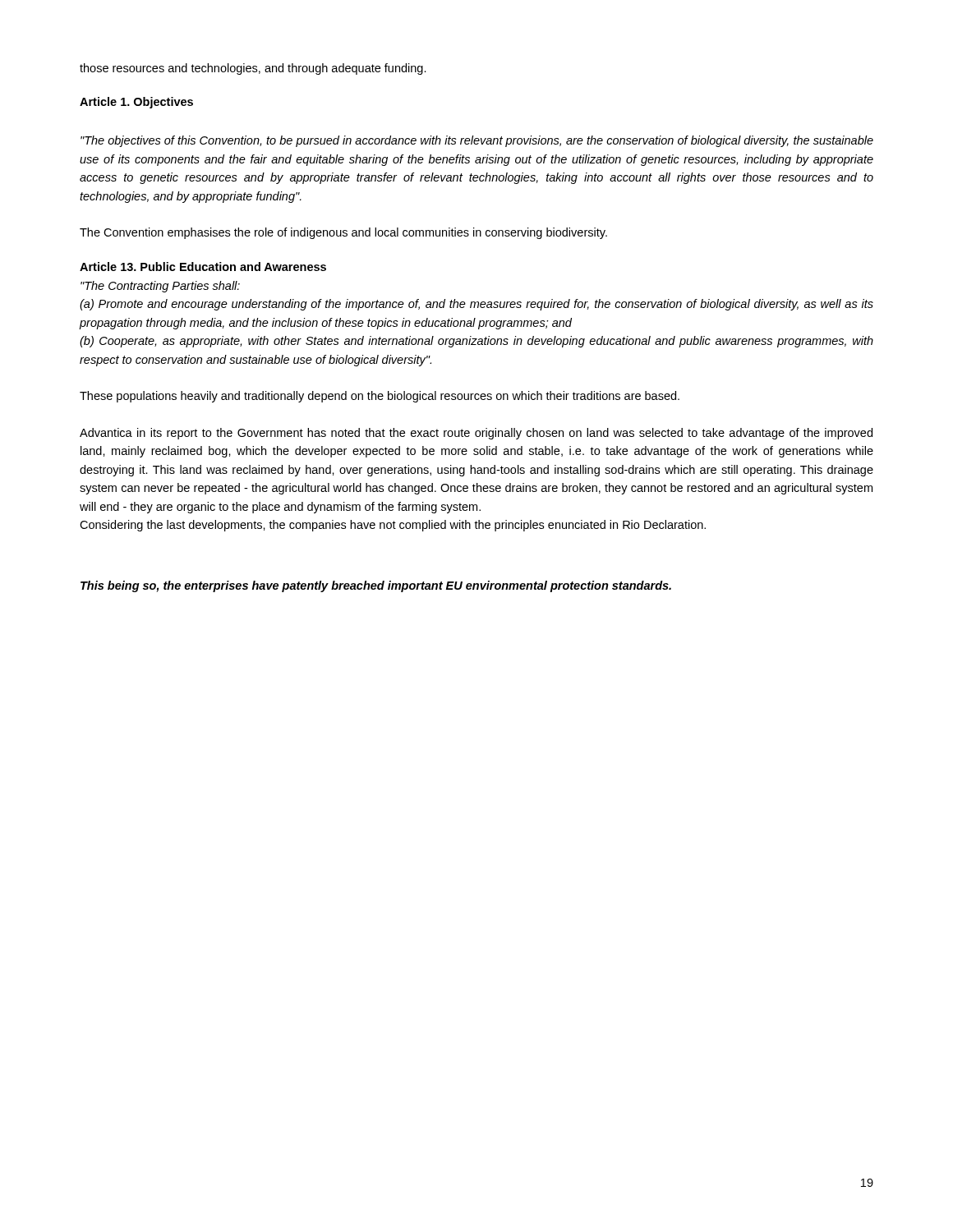Viewport: 953px width, 1232px height.
Task: Find the text block with the text "The Convention emphasises the role"
Action: pyautogui.click(x=344, y=233)
